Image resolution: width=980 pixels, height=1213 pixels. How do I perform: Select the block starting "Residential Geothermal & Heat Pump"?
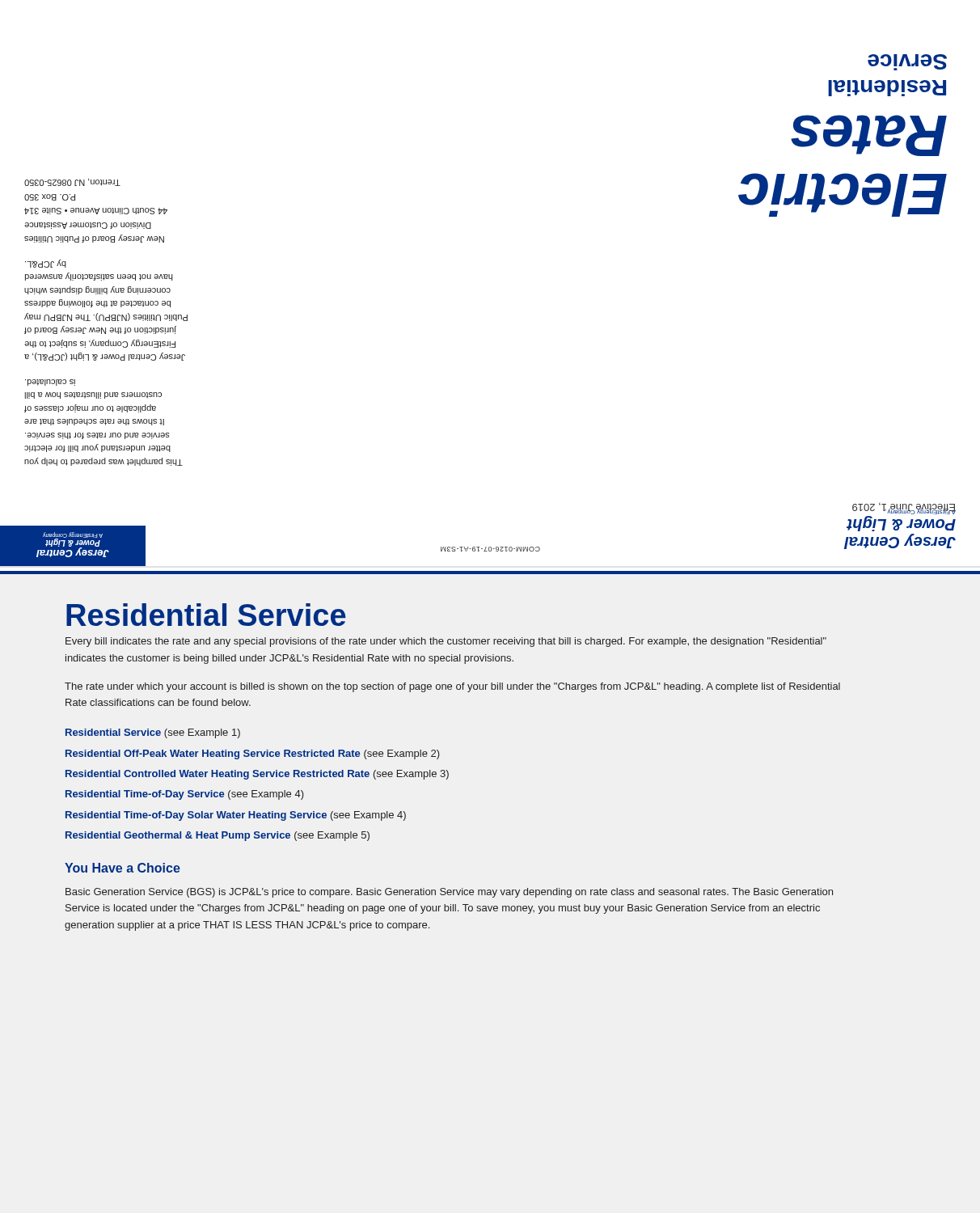tap(218, 836)
